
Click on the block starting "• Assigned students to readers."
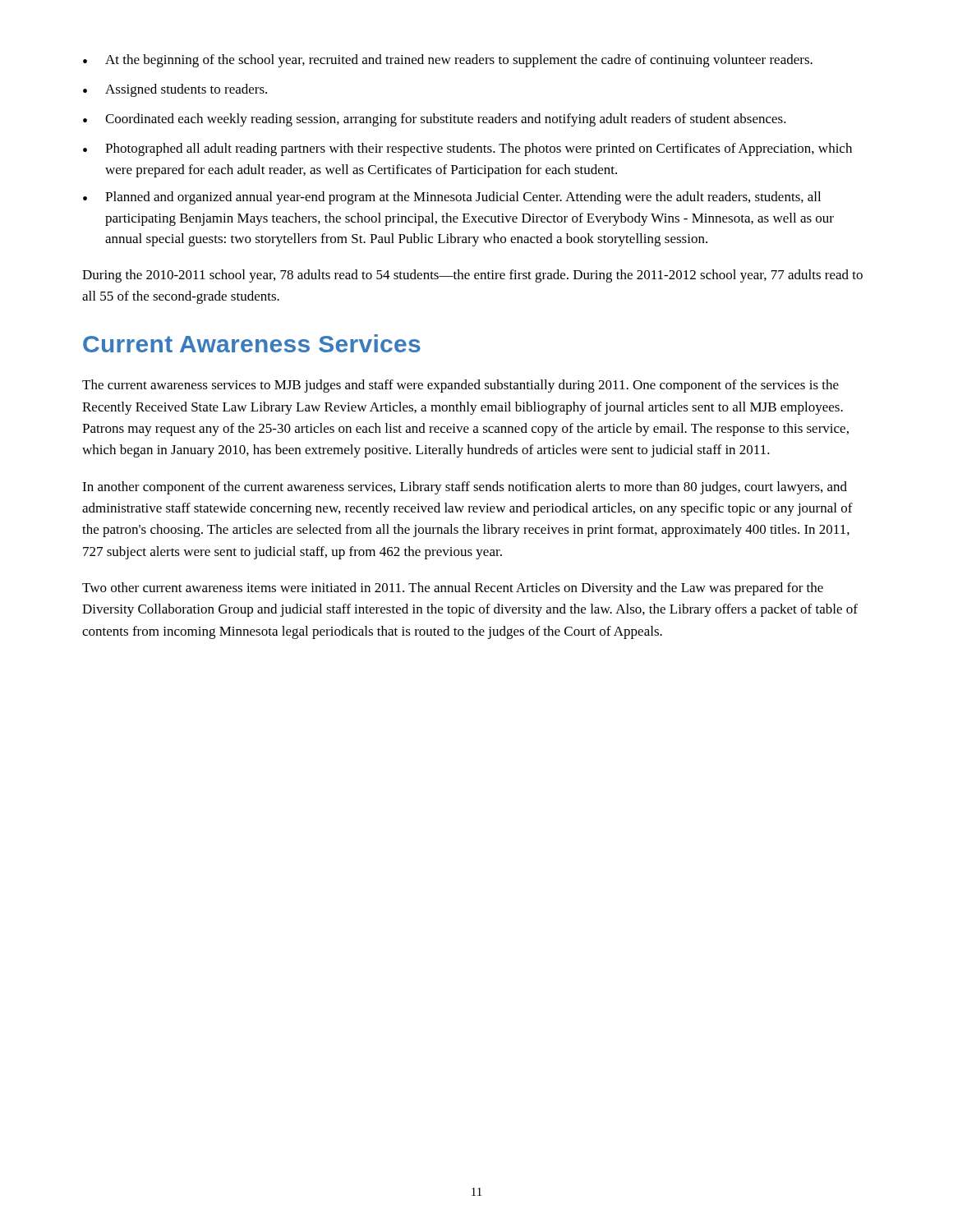[x=175, y=90]
